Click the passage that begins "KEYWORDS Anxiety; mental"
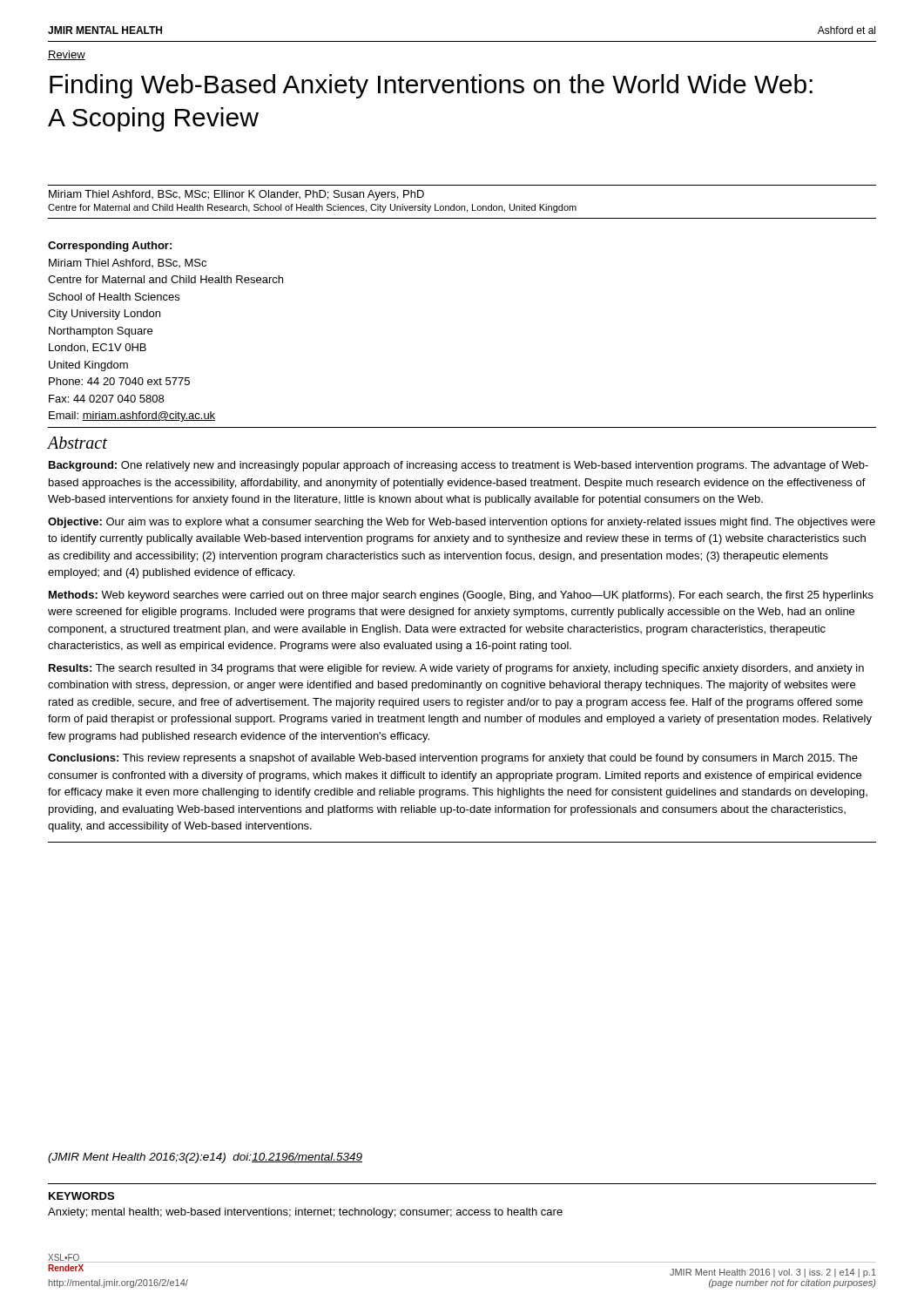Viewport: 924px width, 1307px height. 462,1204
